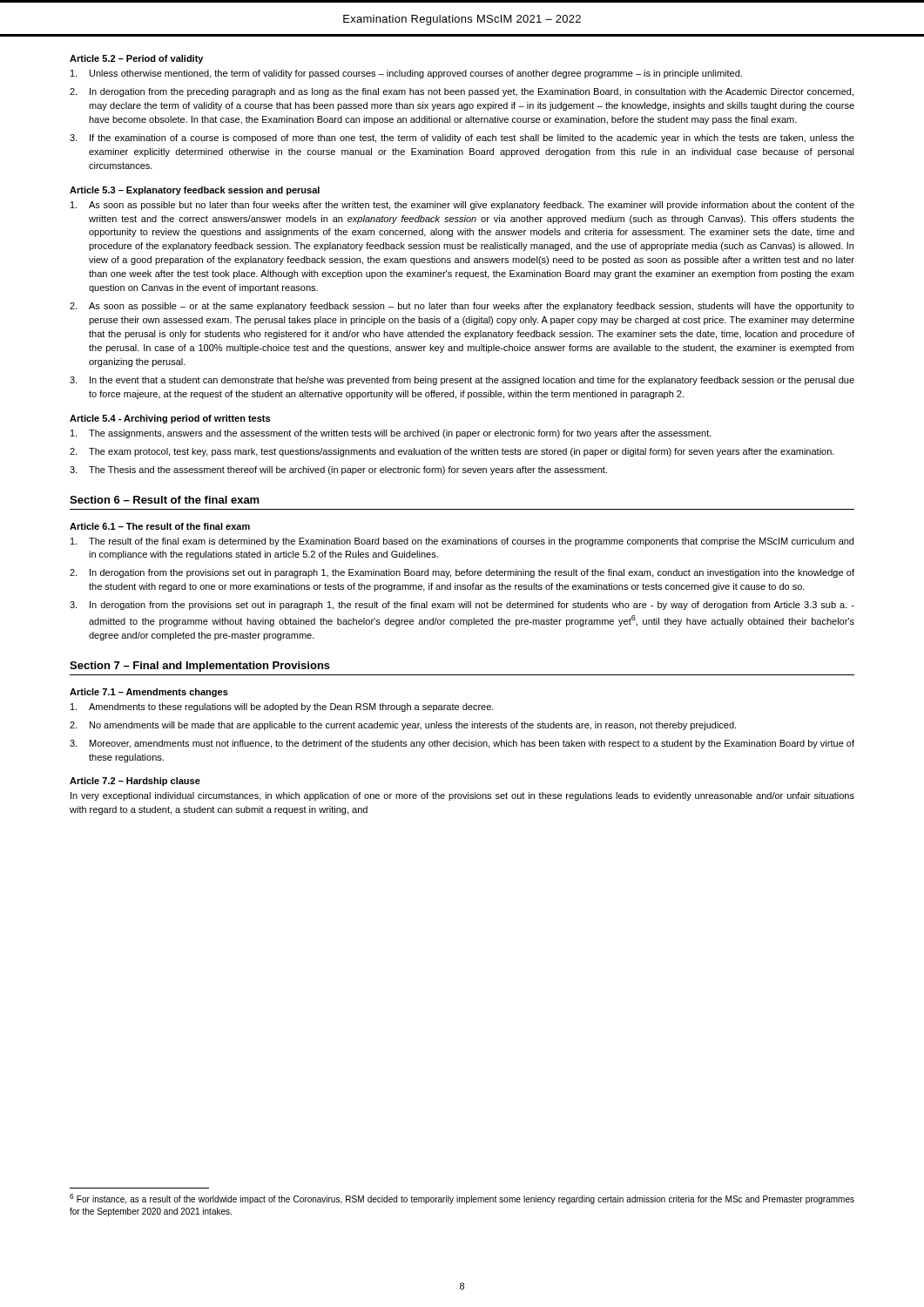The height and width of the screenshot is (1307, 924).
Task: Select the list item with the text "2. As soon as possible – or at"
Action: point(462,335)
